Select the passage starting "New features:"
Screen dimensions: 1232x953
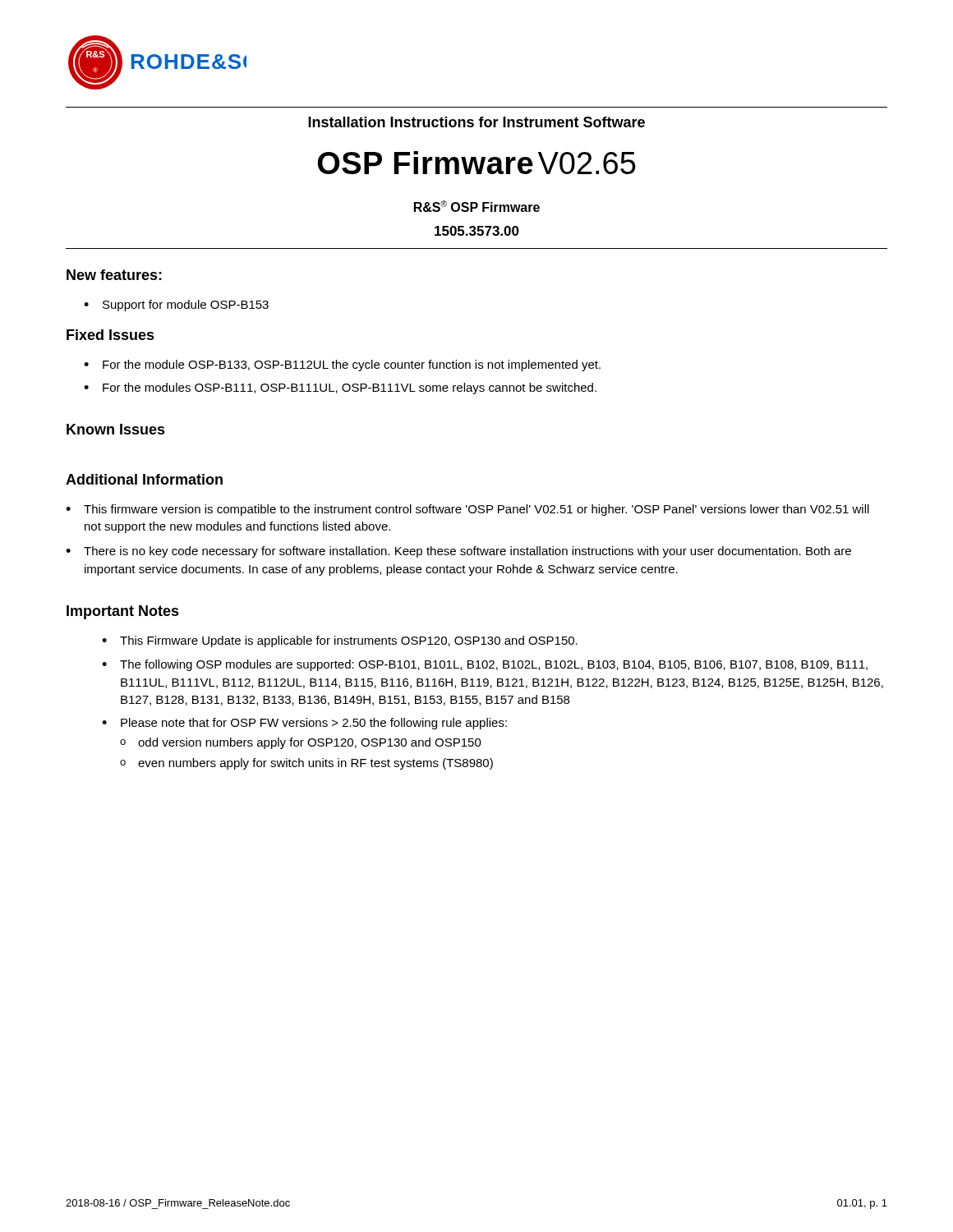[114, 275]
